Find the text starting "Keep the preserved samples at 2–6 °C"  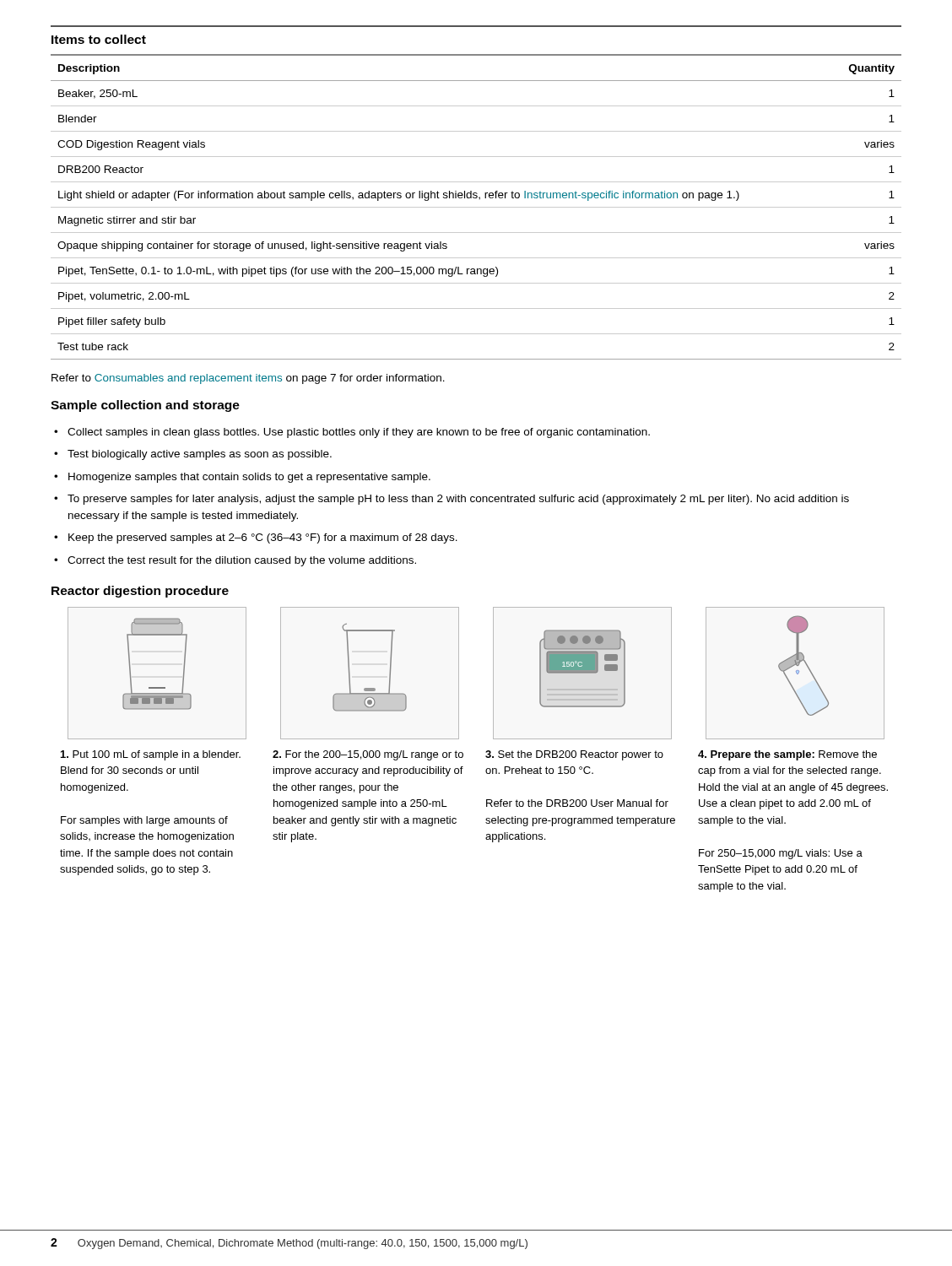263,537
